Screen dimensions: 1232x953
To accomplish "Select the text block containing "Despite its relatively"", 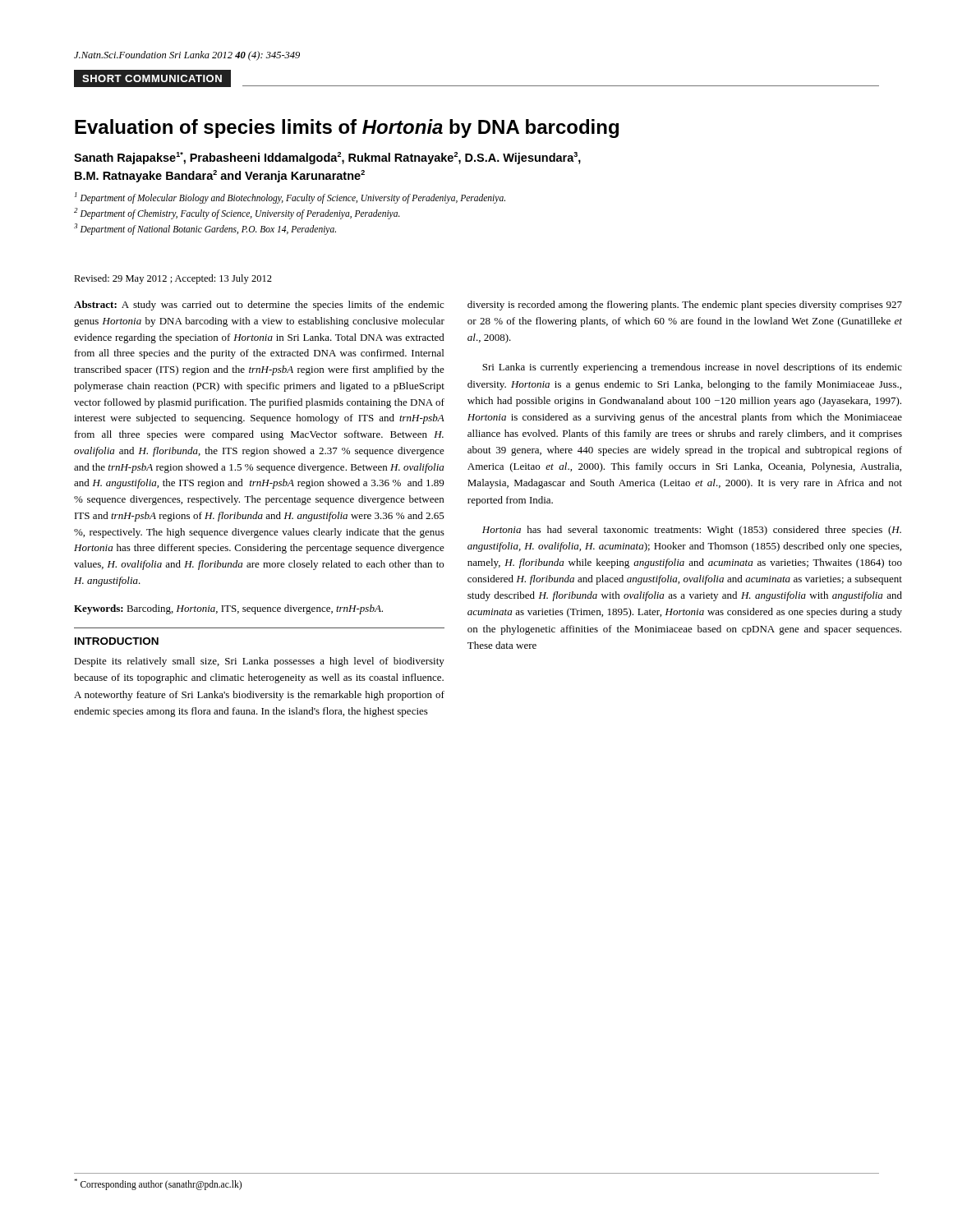I will point(259,686).
